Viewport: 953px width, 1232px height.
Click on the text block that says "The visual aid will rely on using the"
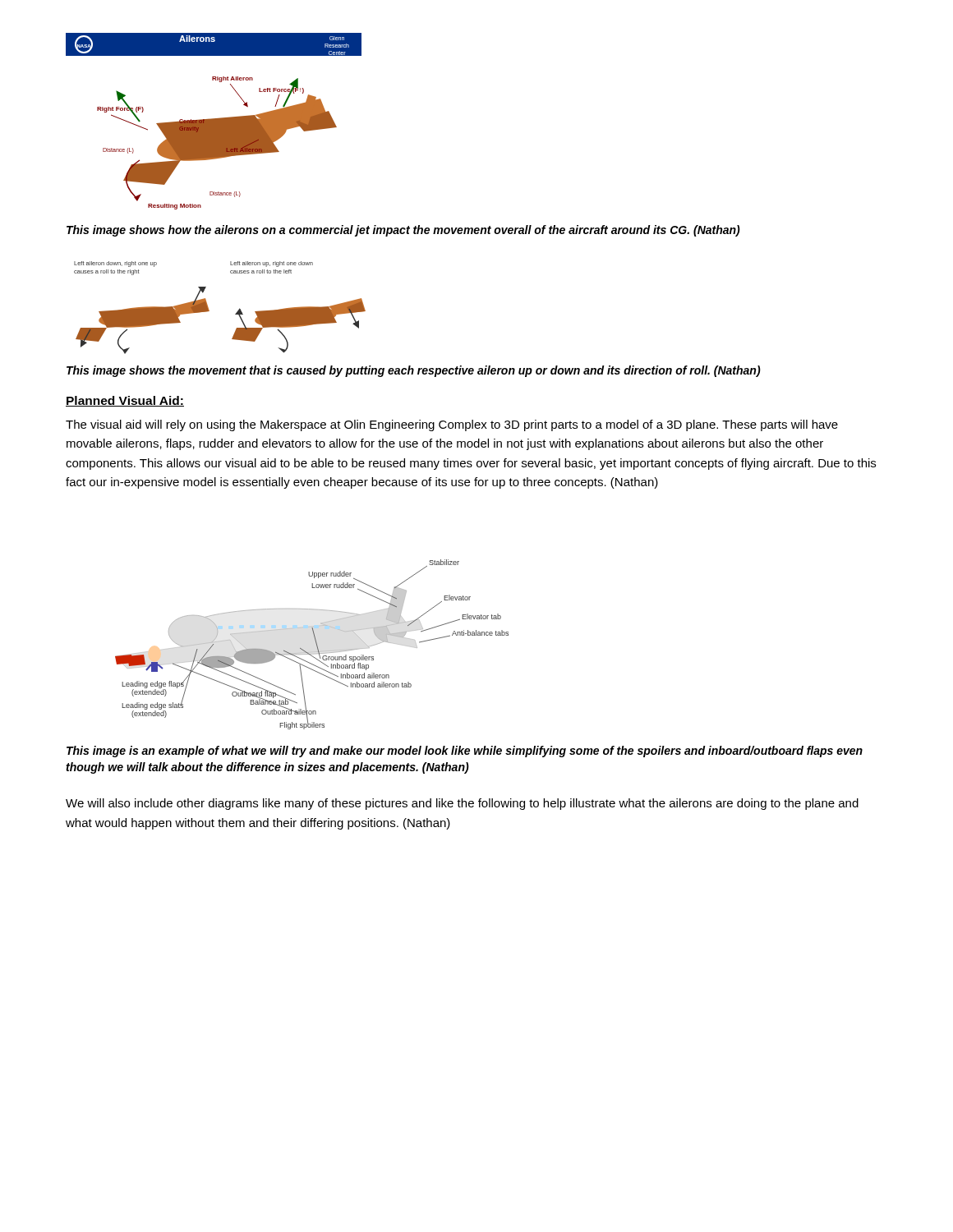pyautogui.click(x=471, y=453)
